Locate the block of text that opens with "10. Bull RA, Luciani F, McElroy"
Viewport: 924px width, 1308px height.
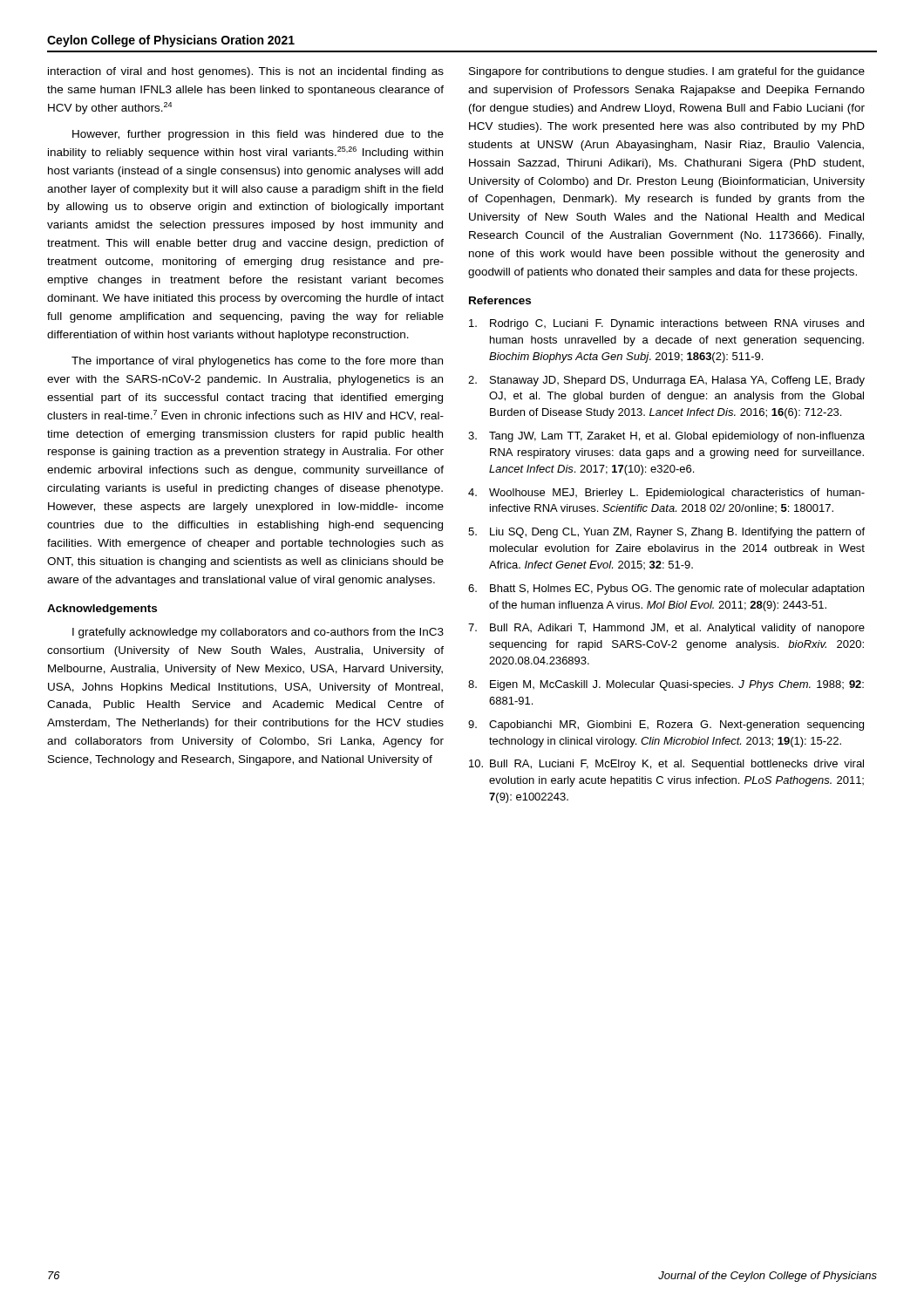pyautogui.click(x=666, y=781)
